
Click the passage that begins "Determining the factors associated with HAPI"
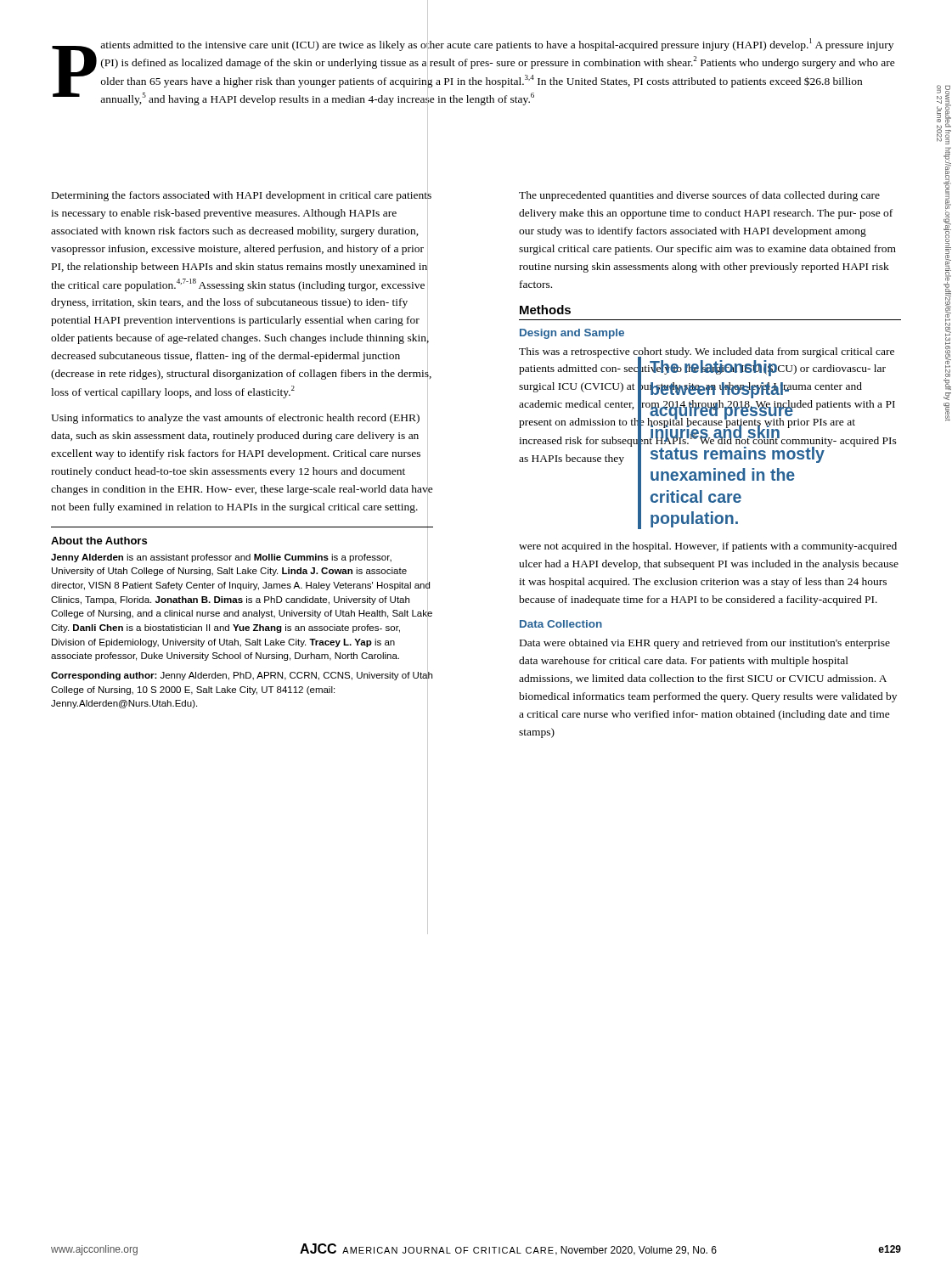(x=242, y=351)
